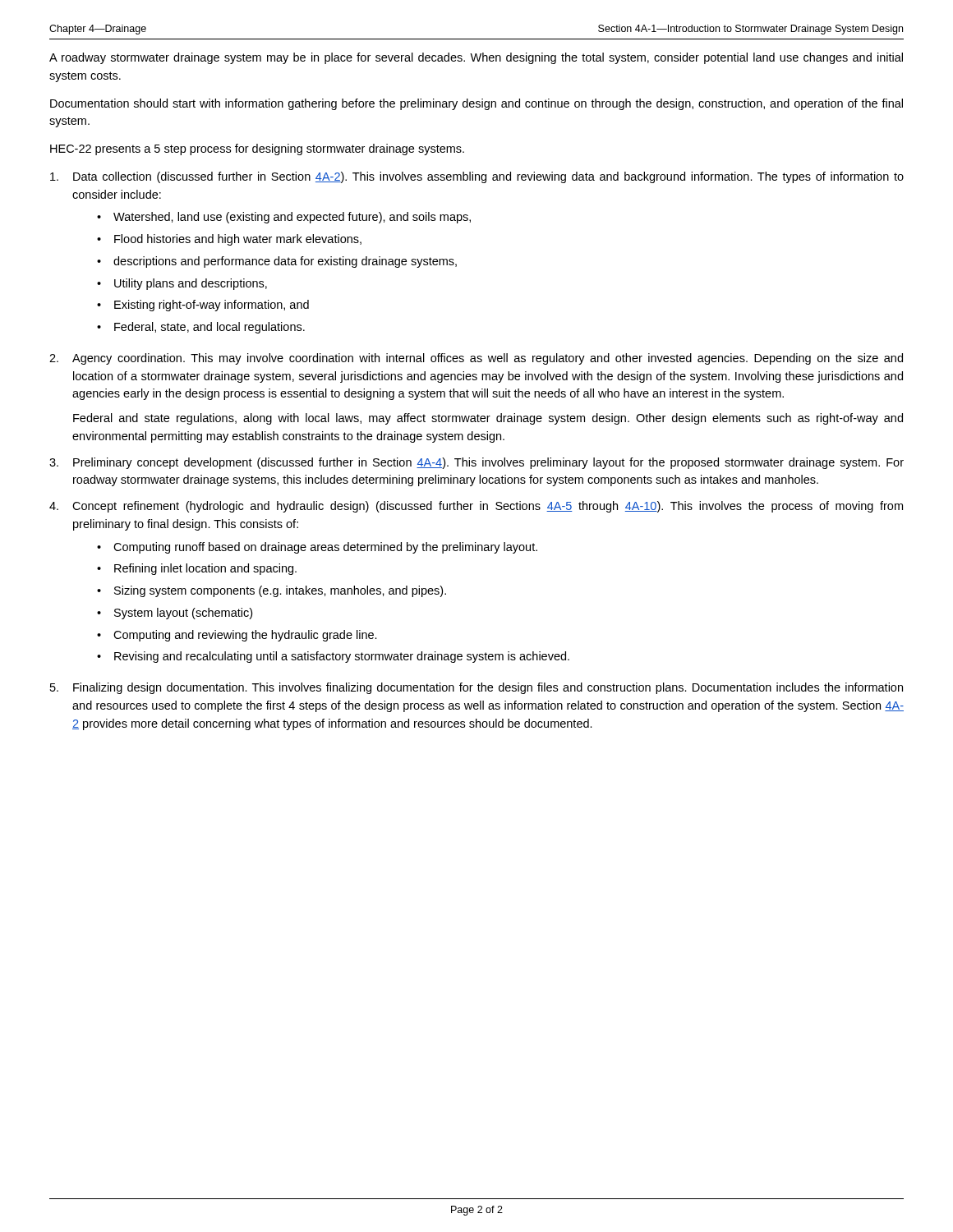Click on the region starting "Refining inlet location and spacing."
Image resolution: width=953 pixels, height=1232 pixels.
(x=205, y=569)
